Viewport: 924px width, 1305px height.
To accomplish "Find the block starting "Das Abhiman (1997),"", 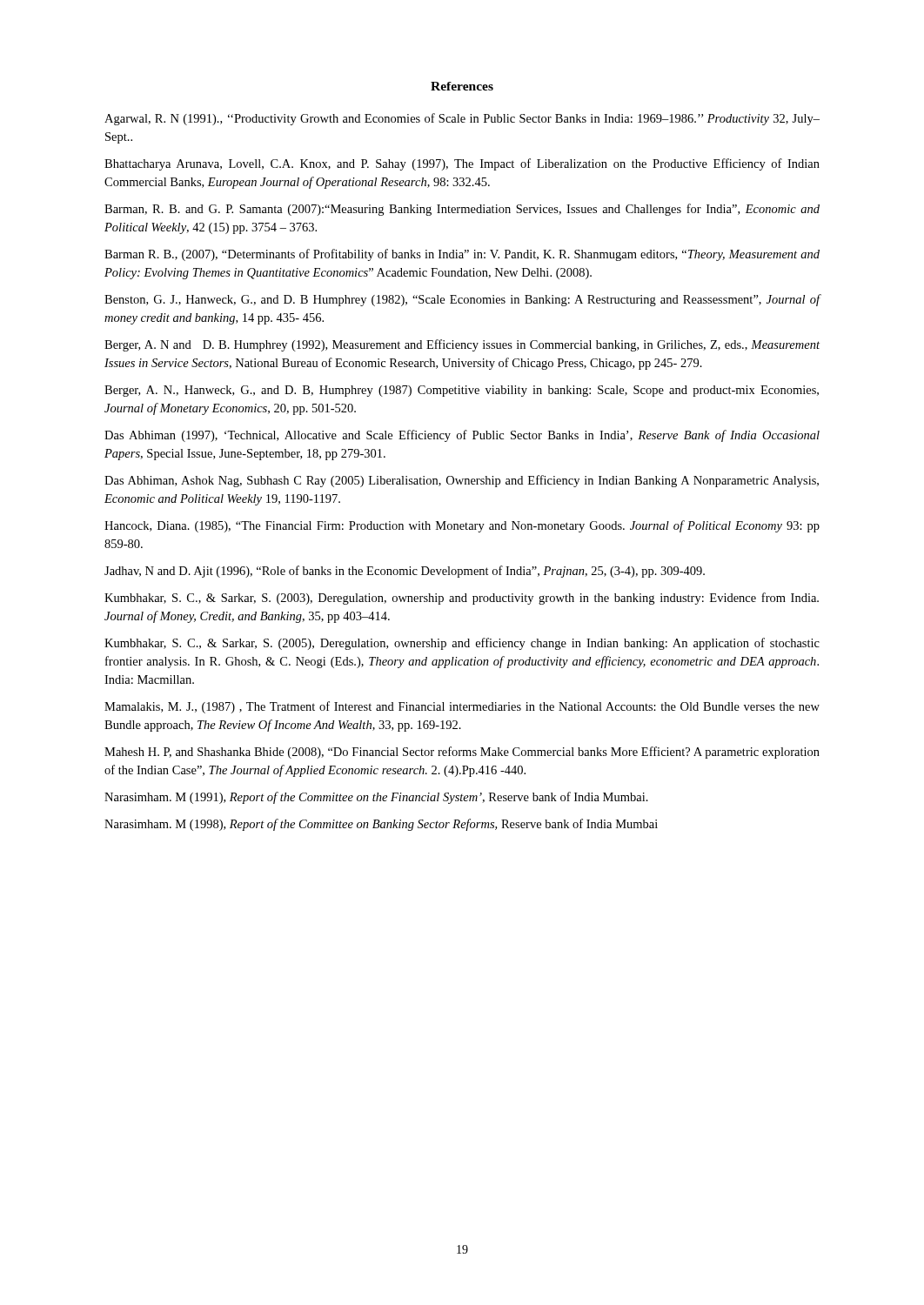I will pos(462,444).
